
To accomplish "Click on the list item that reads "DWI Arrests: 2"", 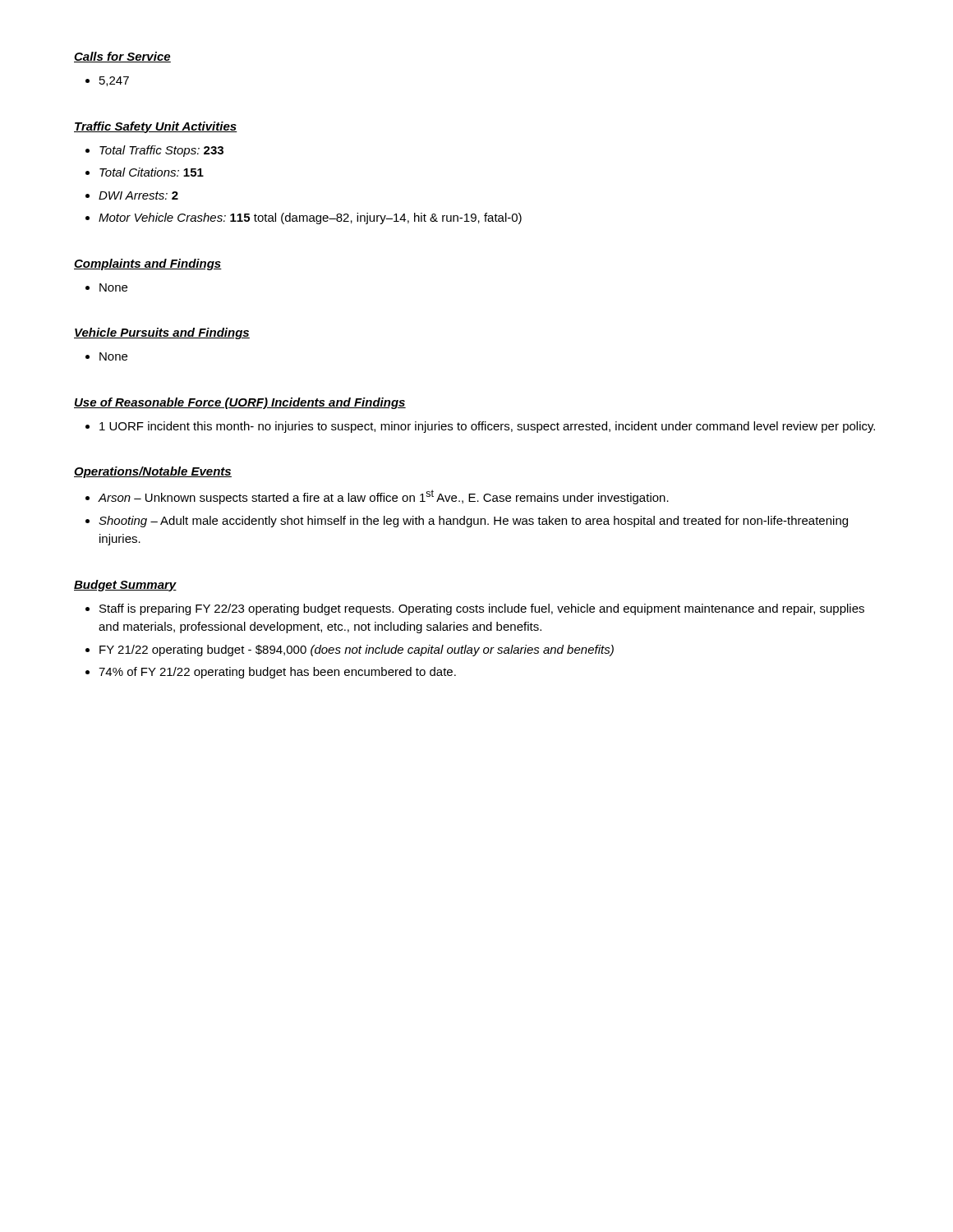I will pyautogui.click(x=138, y=195).
